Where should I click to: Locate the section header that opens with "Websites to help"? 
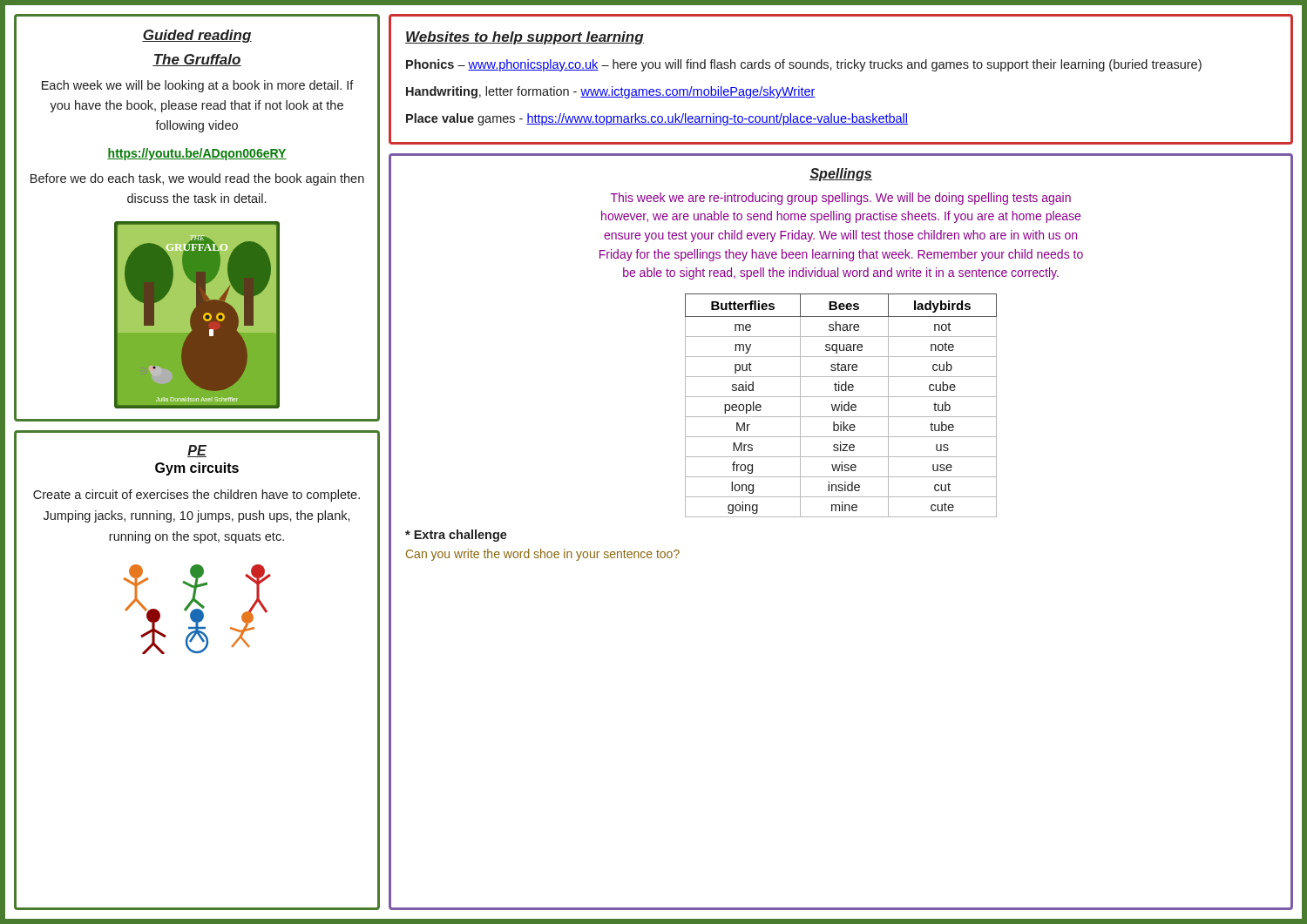[x=524, y=37]
